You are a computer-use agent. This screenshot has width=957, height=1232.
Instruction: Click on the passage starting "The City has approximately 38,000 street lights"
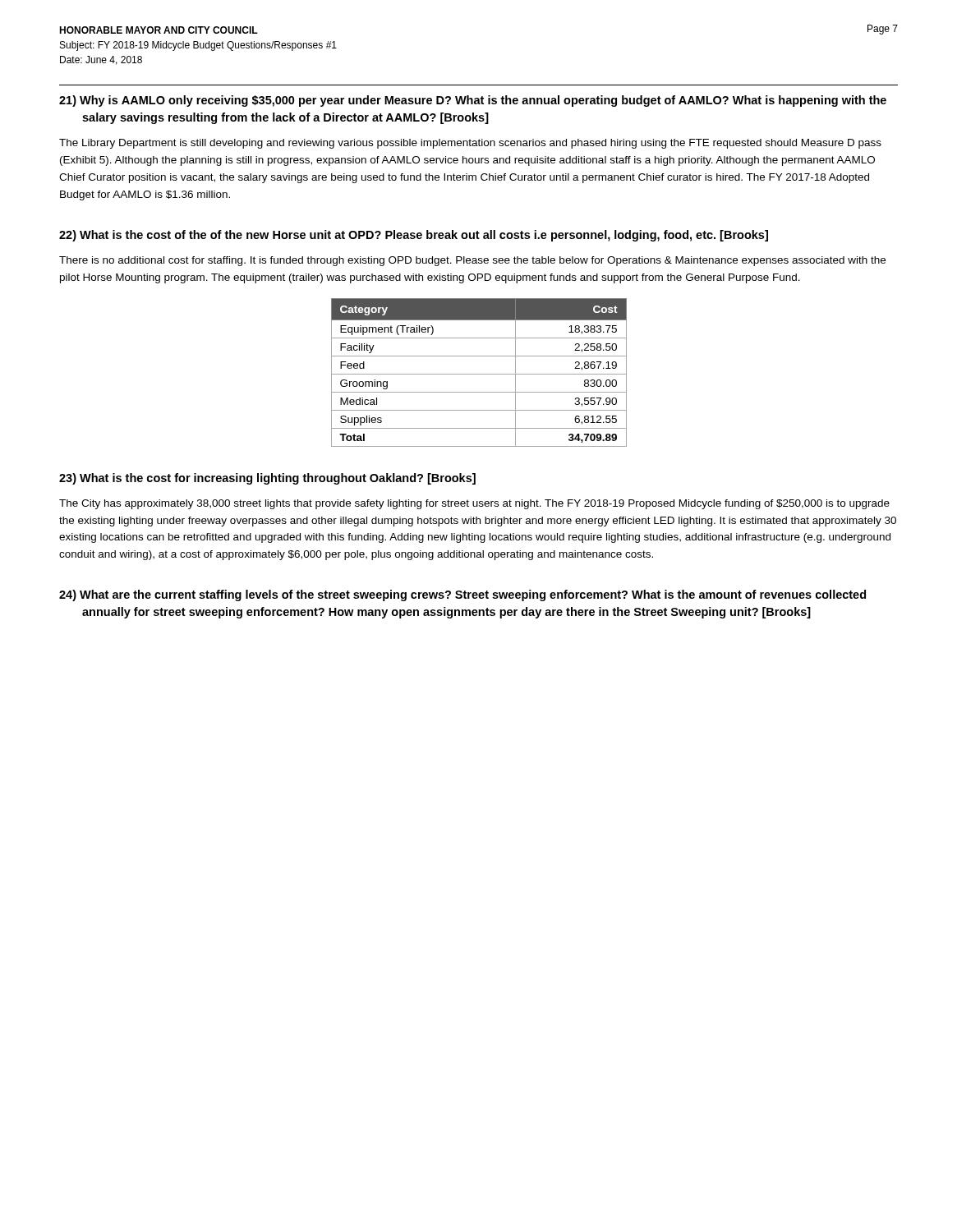click(x=478, y=529)
